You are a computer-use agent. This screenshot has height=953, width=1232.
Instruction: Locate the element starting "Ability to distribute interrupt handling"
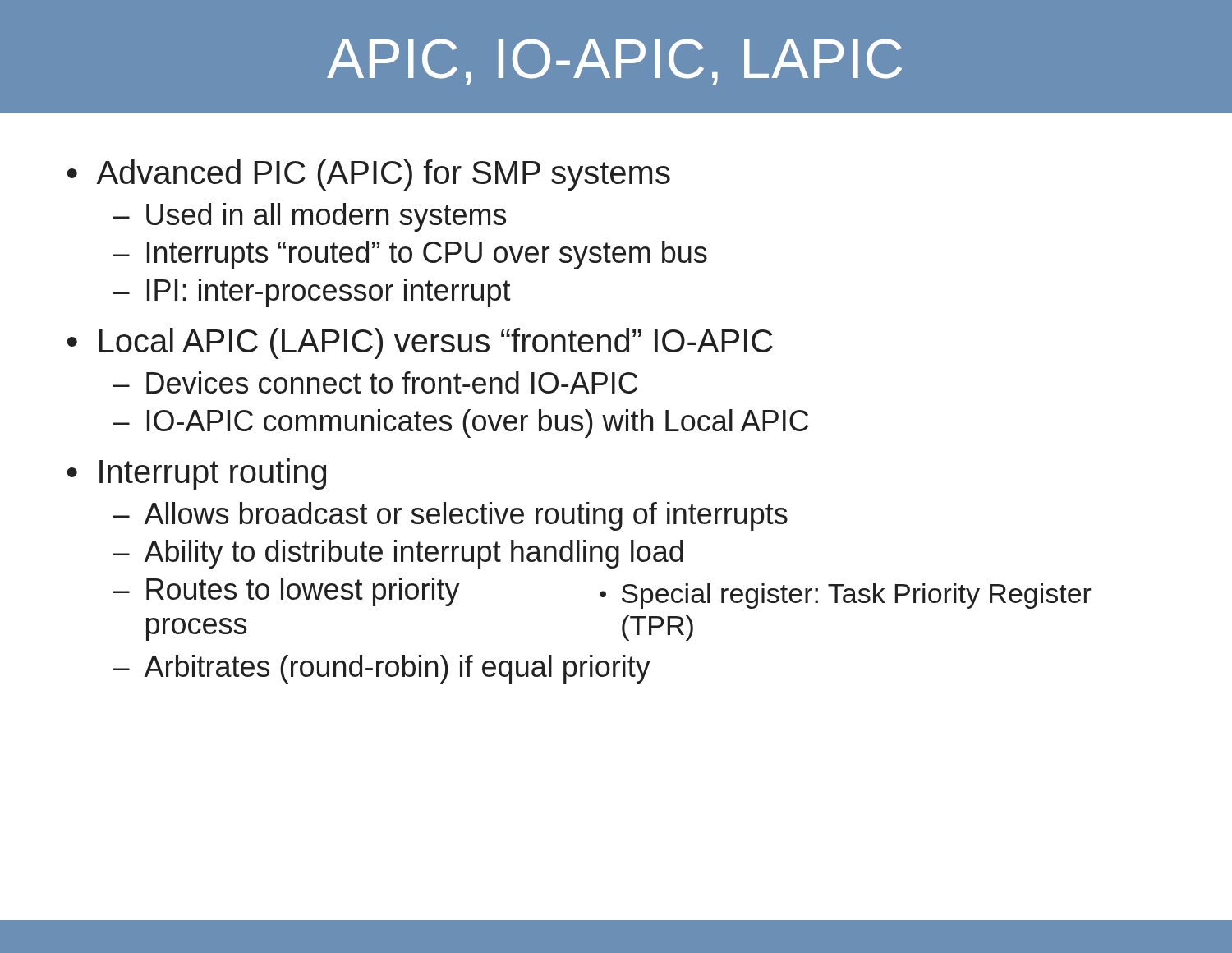pyautogui.click(x=415, y=552)
